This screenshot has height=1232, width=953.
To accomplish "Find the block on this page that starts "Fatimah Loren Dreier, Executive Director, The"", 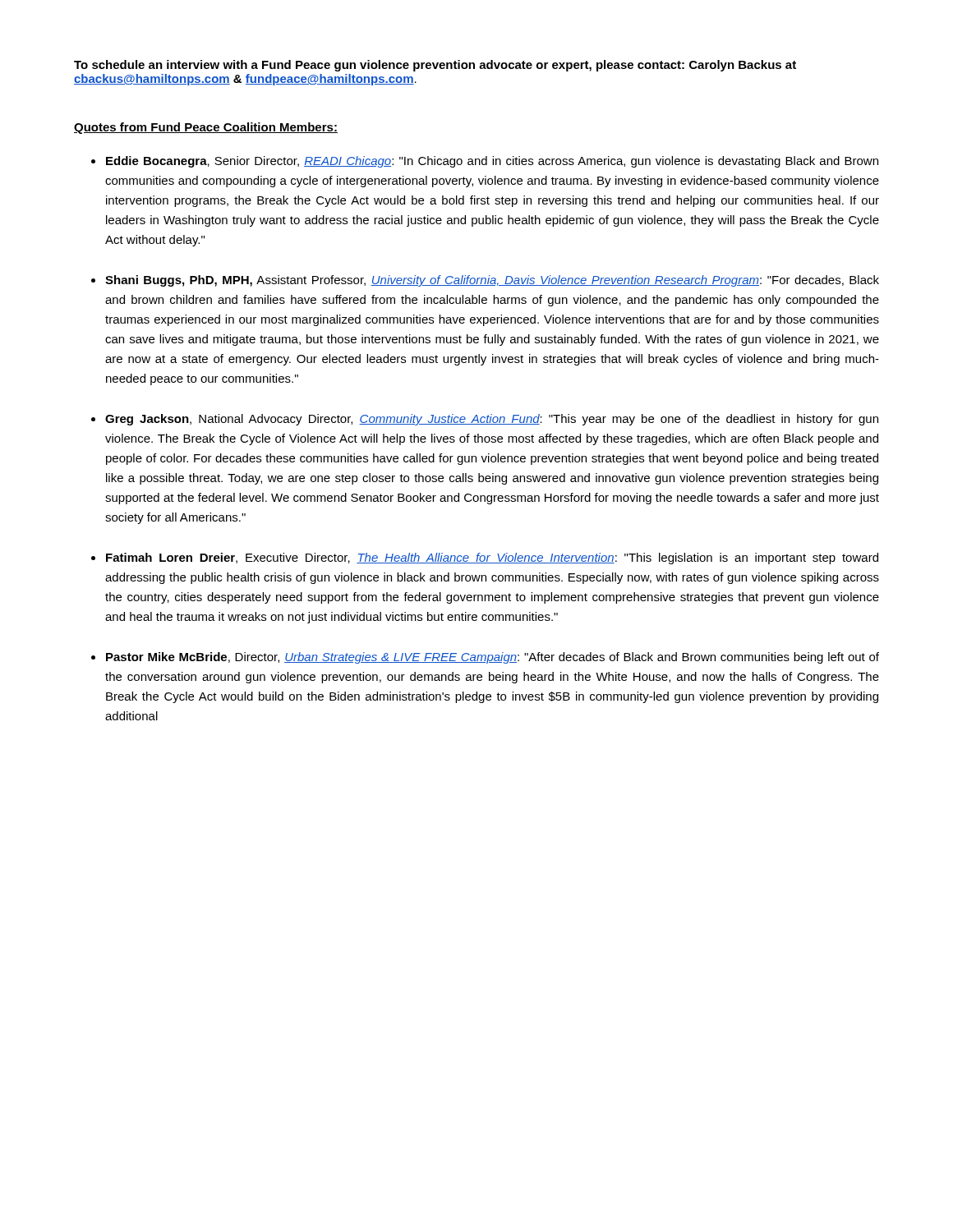I will [x=492, y=587].
